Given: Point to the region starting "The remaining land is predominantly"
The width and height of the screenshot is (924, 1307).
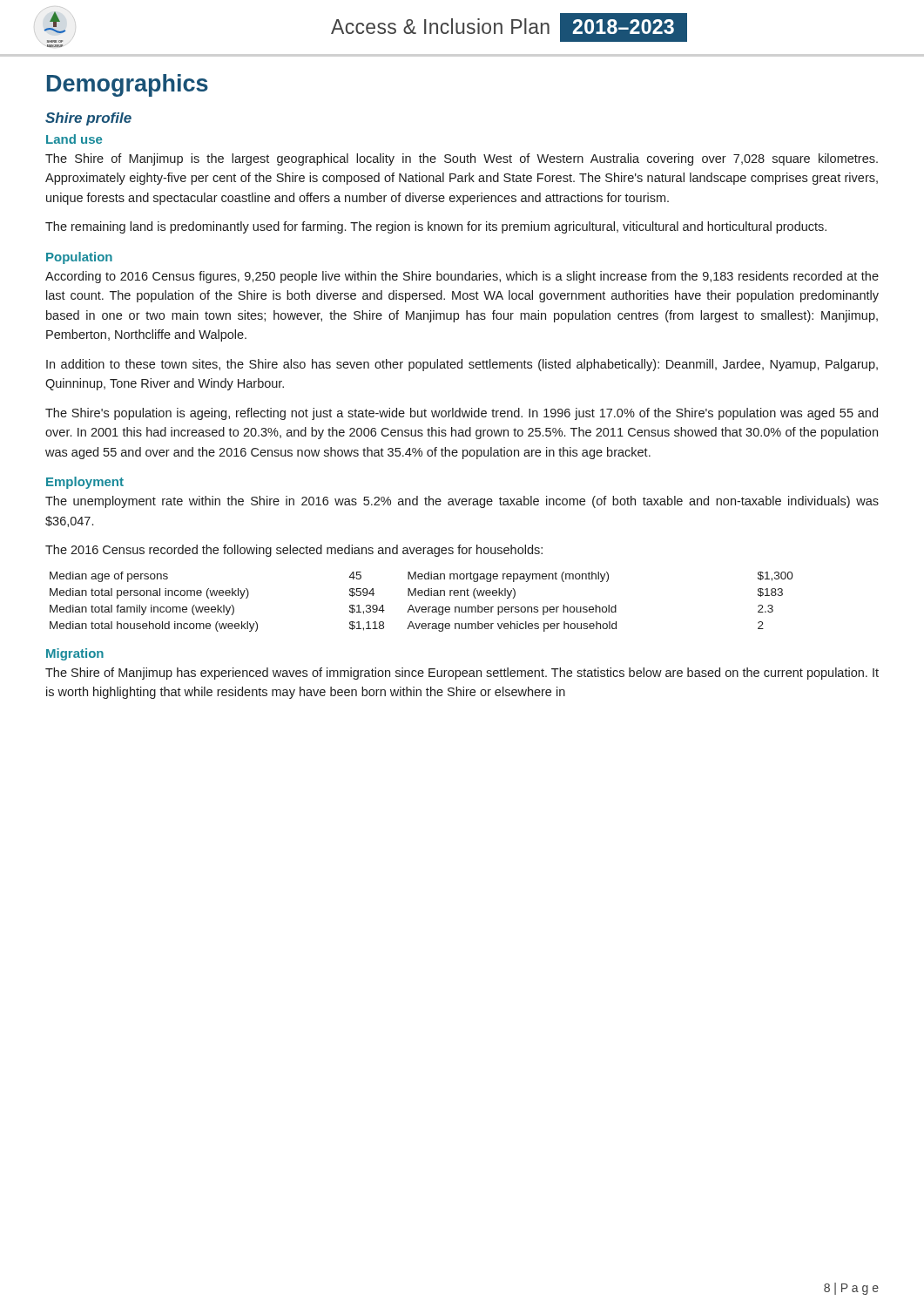Looking at the screenshot, I should click(436, 227).
